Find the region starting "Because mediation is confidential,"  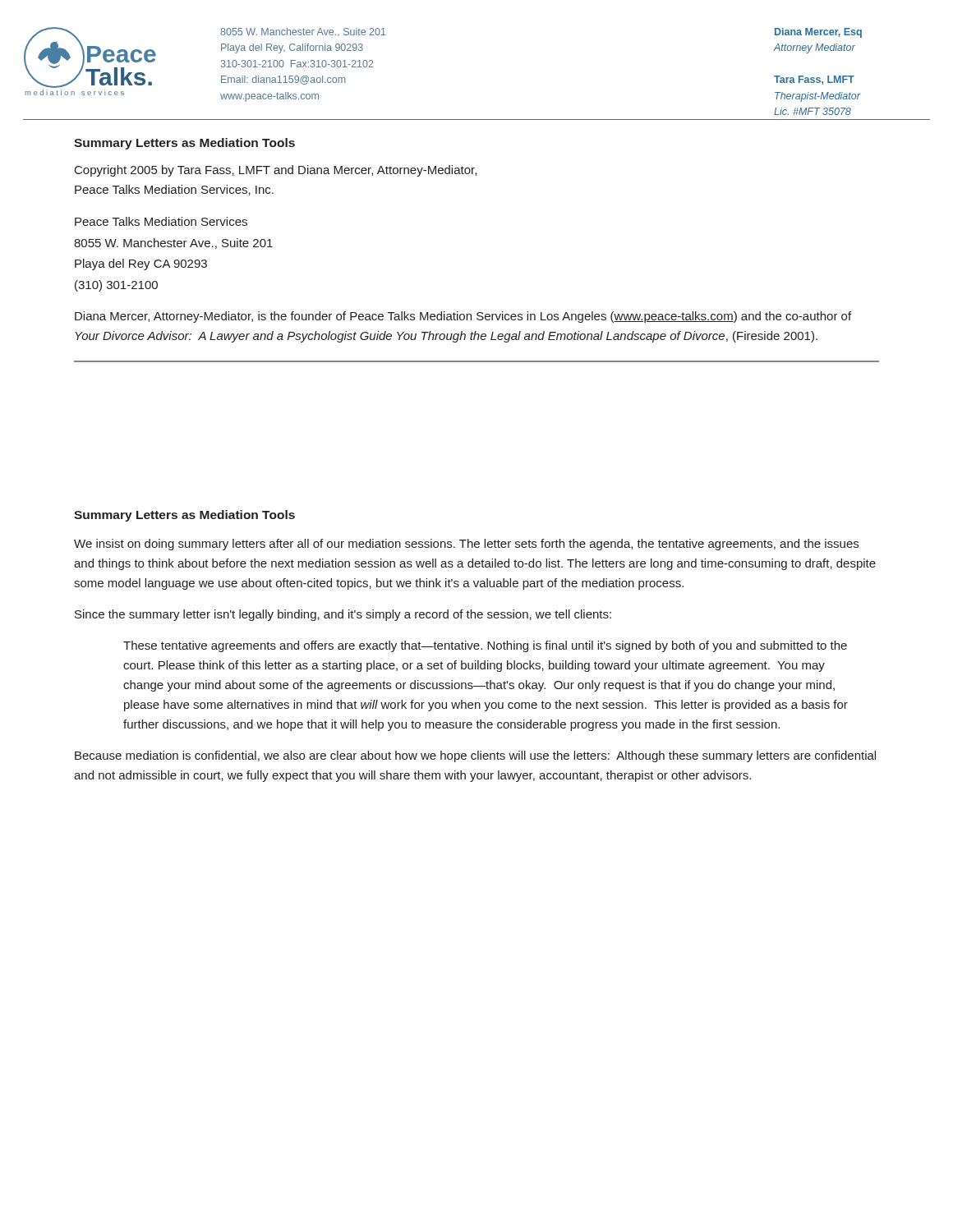475,765
